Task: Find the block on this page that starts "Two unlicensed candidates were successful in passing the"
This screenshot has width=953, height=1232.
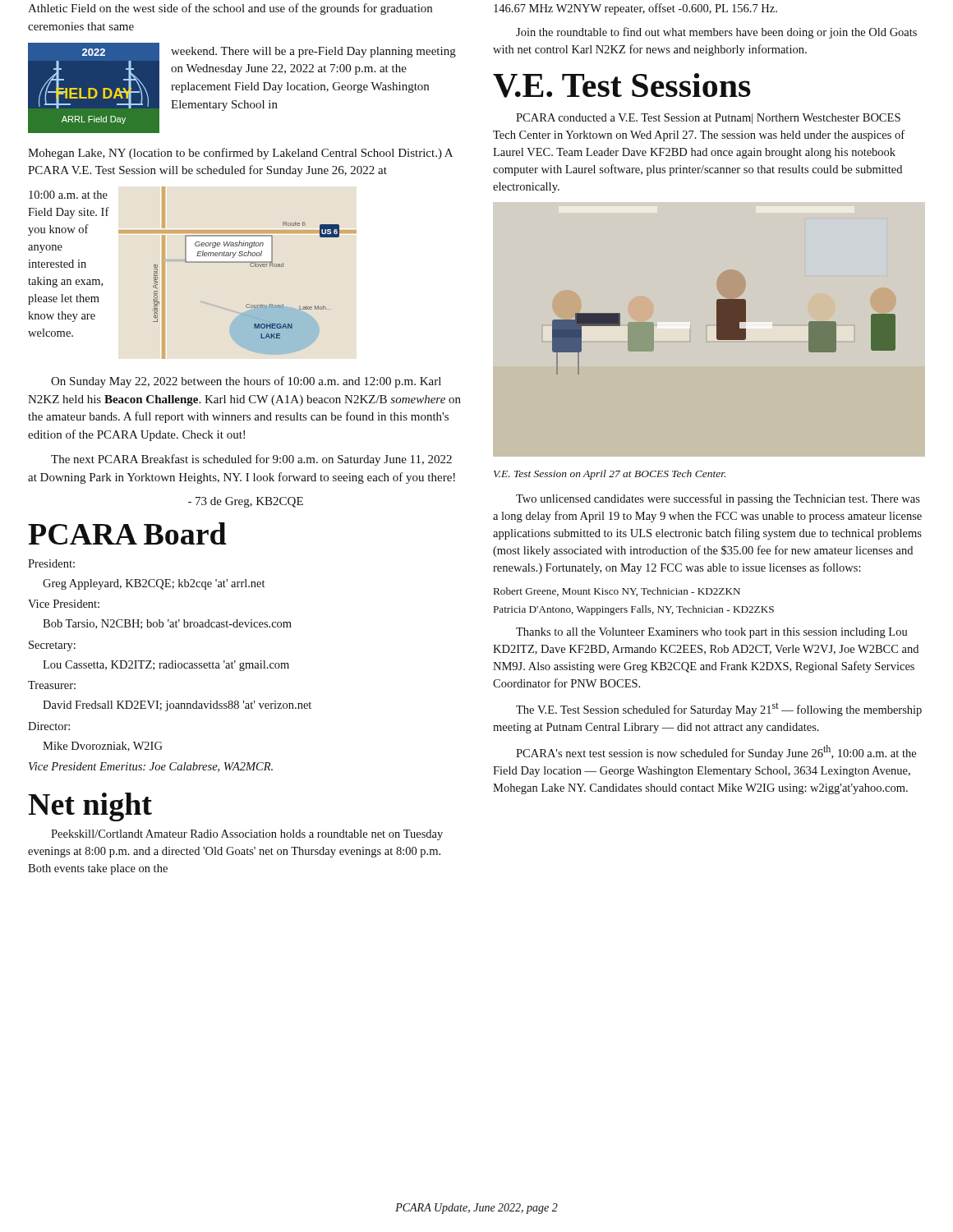Action: (709, 533)
